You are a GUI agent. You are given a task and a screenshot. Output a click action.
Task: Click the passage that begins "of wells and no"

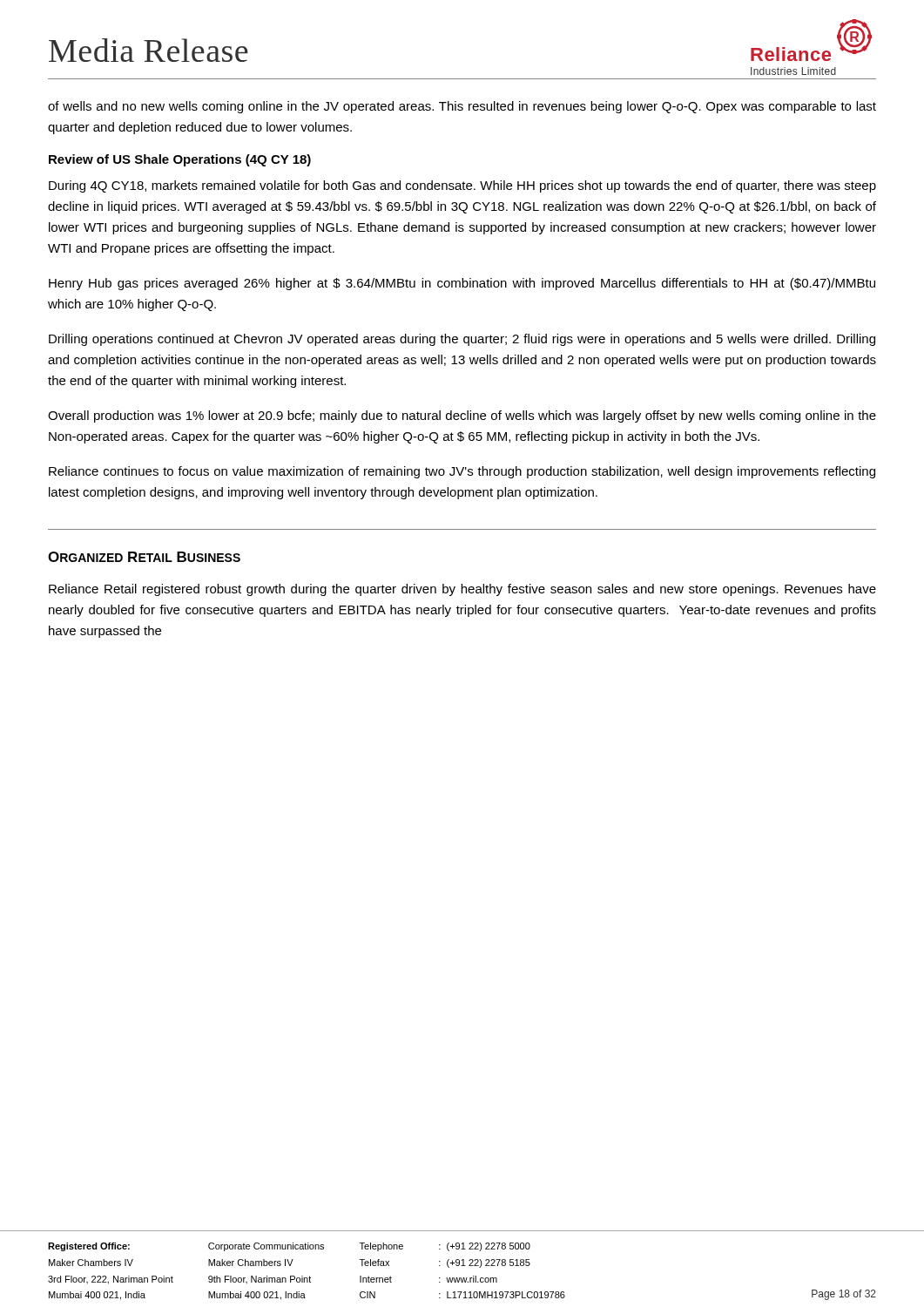pyautogui.click(x=462, y=116)
